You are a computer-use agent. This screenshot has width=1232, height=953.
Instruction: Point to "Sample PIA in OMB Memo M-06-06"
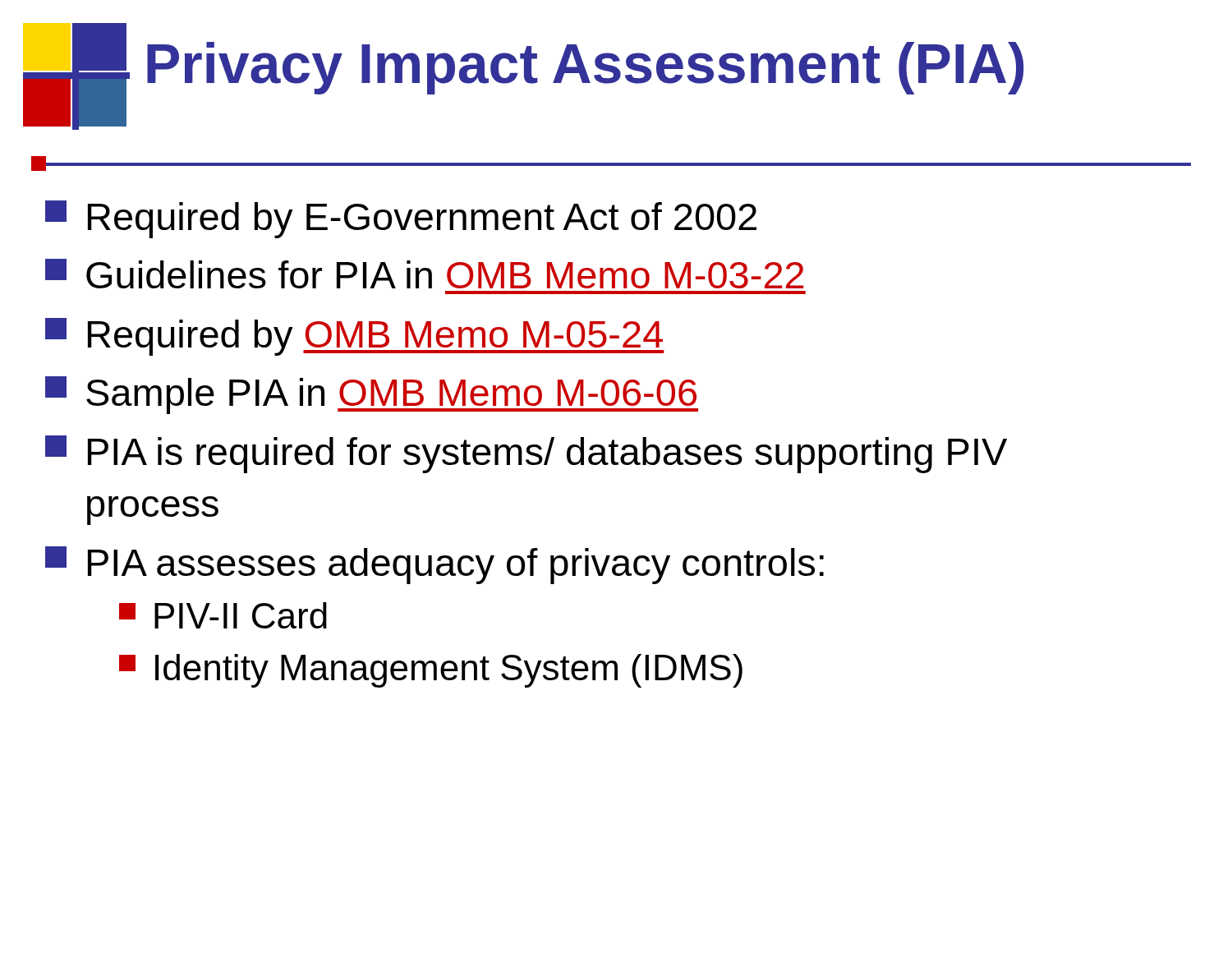point(372,393)
